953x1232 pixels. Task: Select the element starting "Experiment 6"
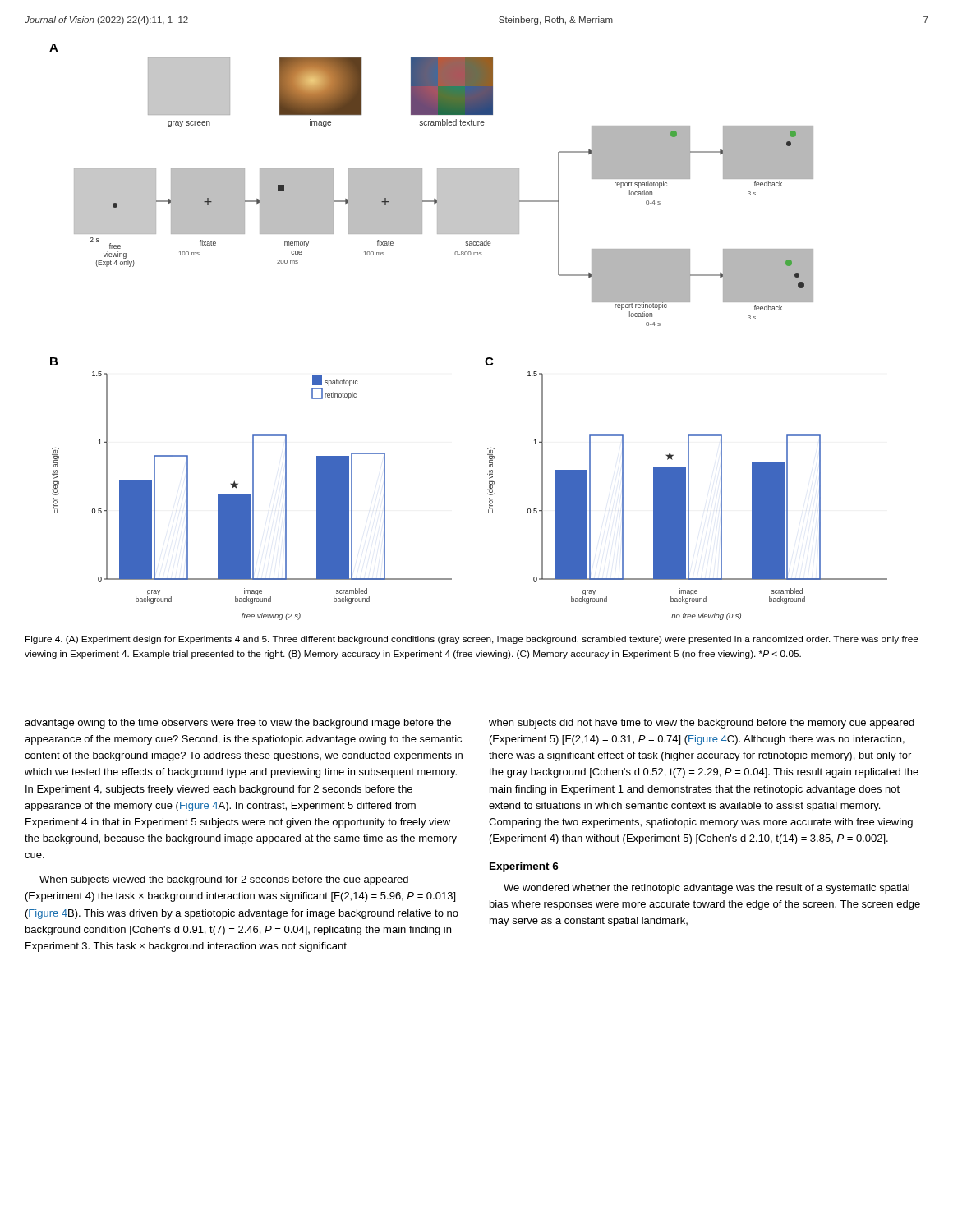(524, 866)
